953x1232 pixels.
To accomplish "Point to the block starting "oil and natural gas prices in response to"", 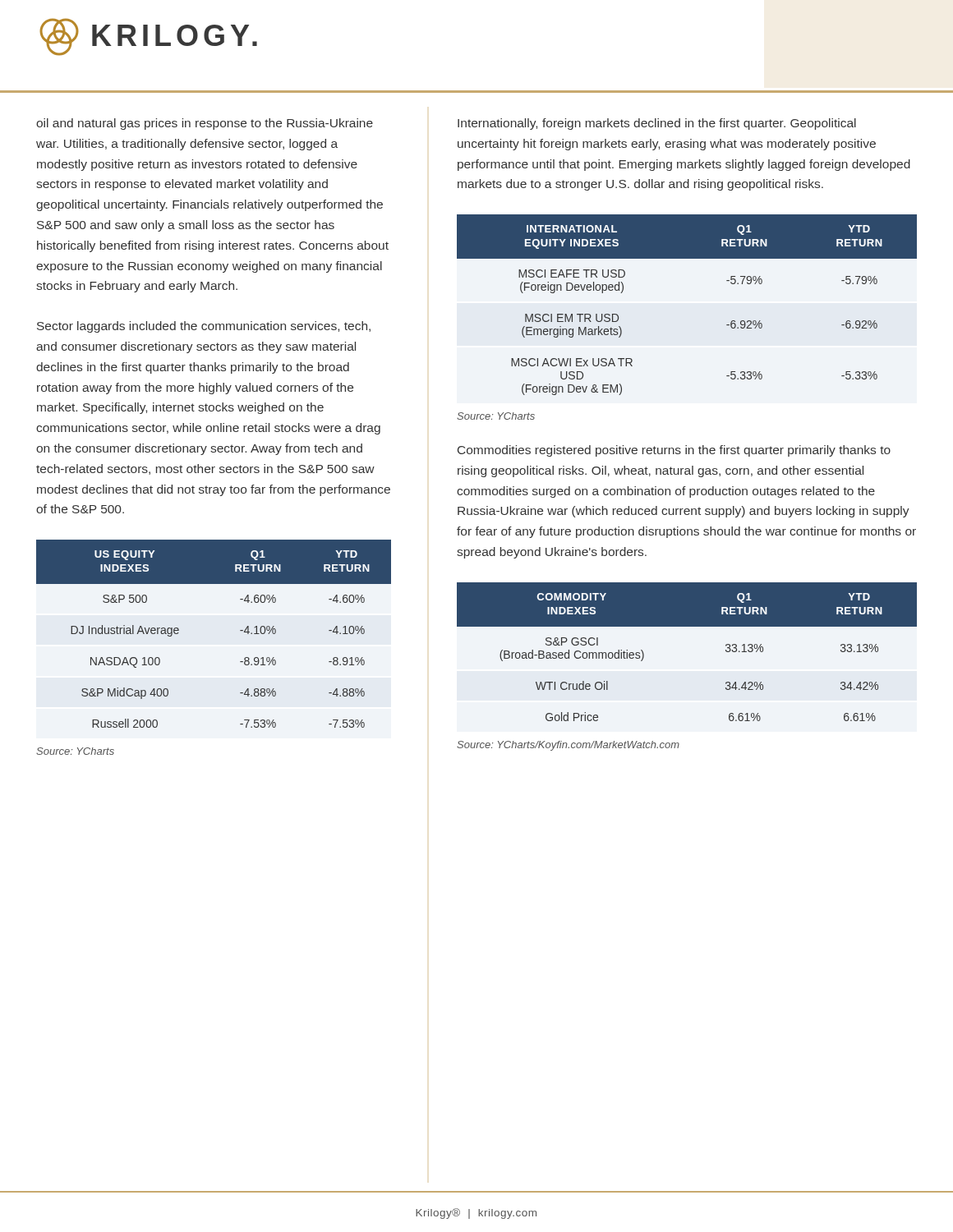I will tap(212, 204).
